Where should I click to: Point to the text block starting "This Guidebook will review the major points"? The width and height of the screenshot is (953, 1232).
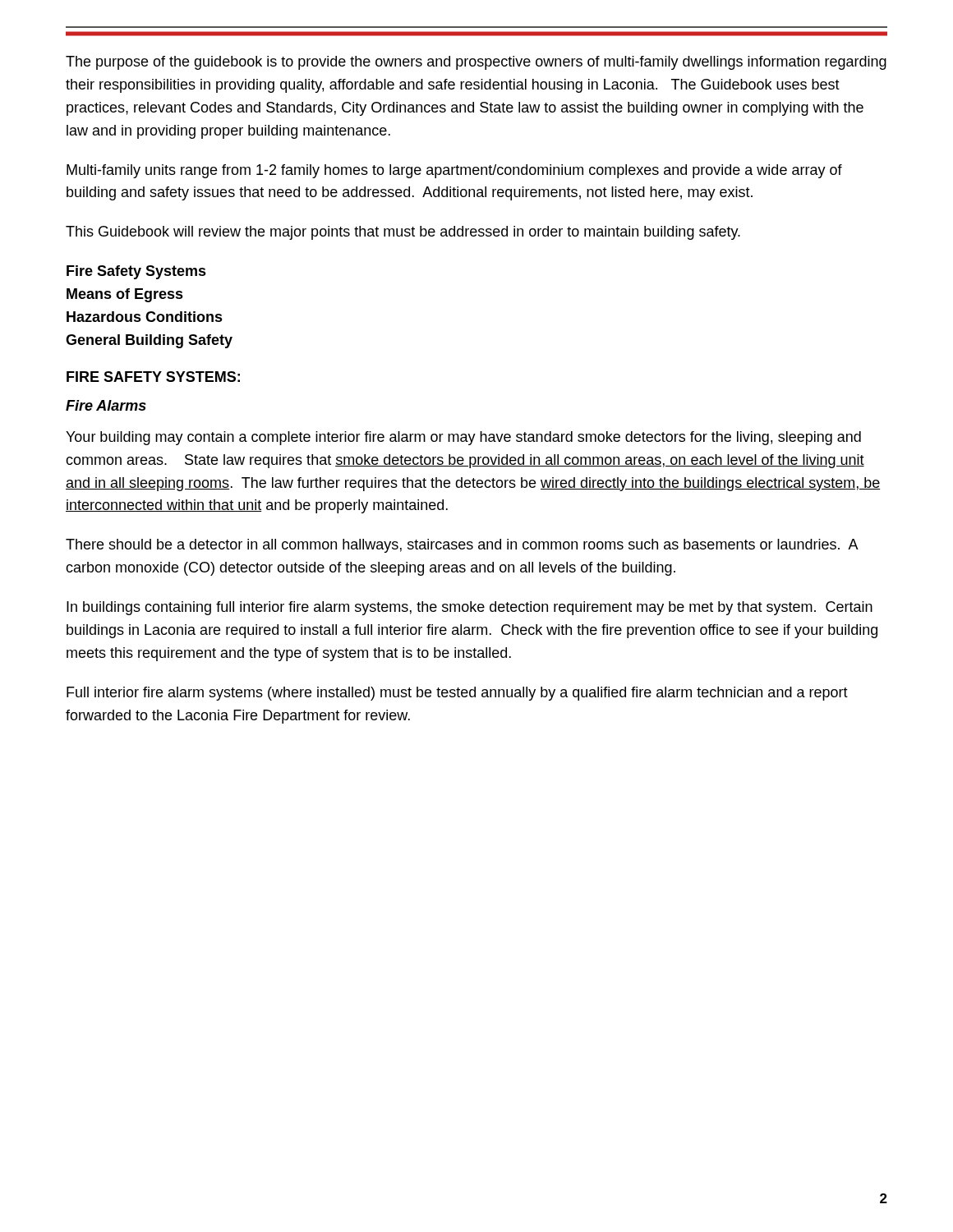[403, 232]
